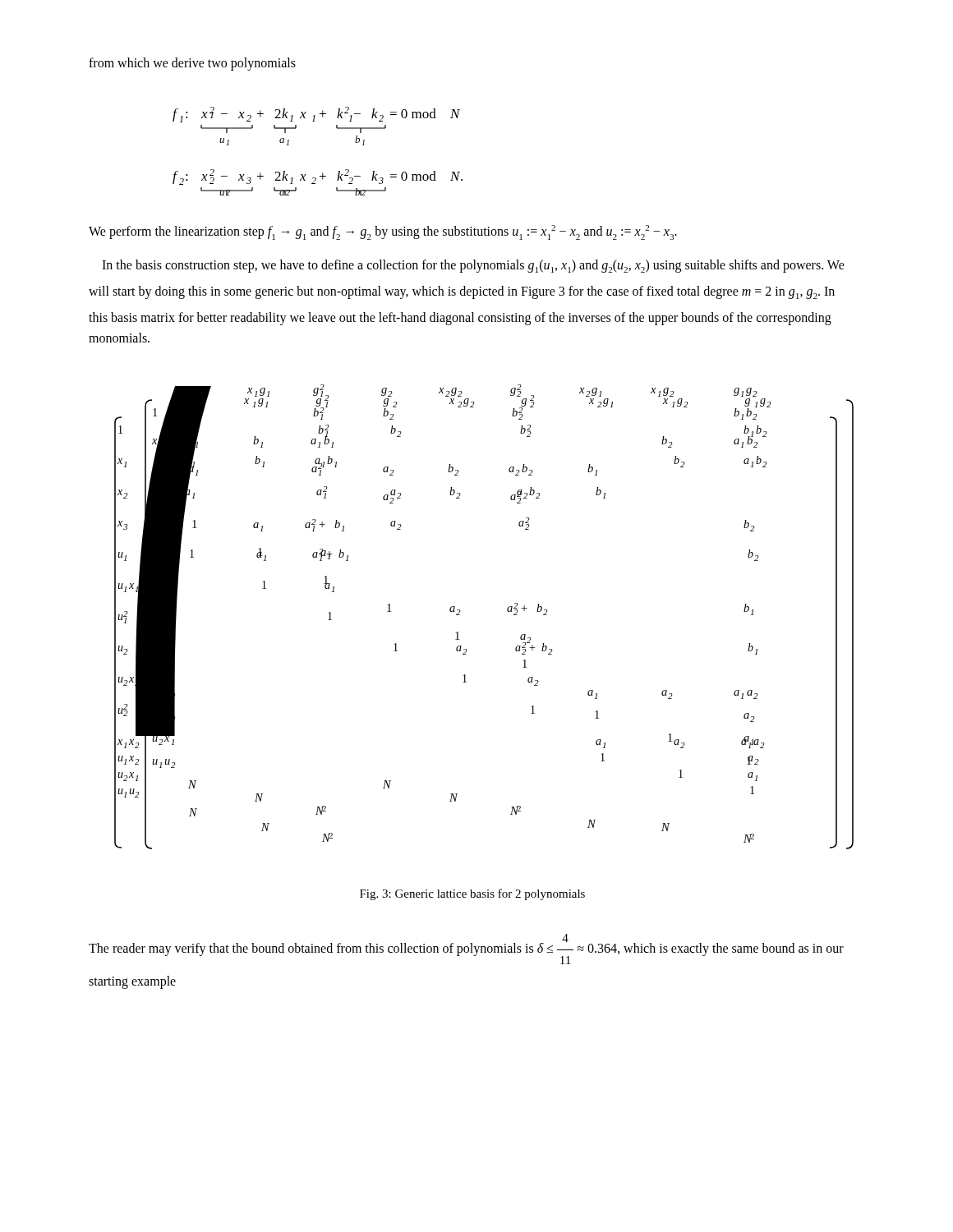This screenshot has width=953, height=1232.
Task: Click on the math figure
Action: click(476, 622)
